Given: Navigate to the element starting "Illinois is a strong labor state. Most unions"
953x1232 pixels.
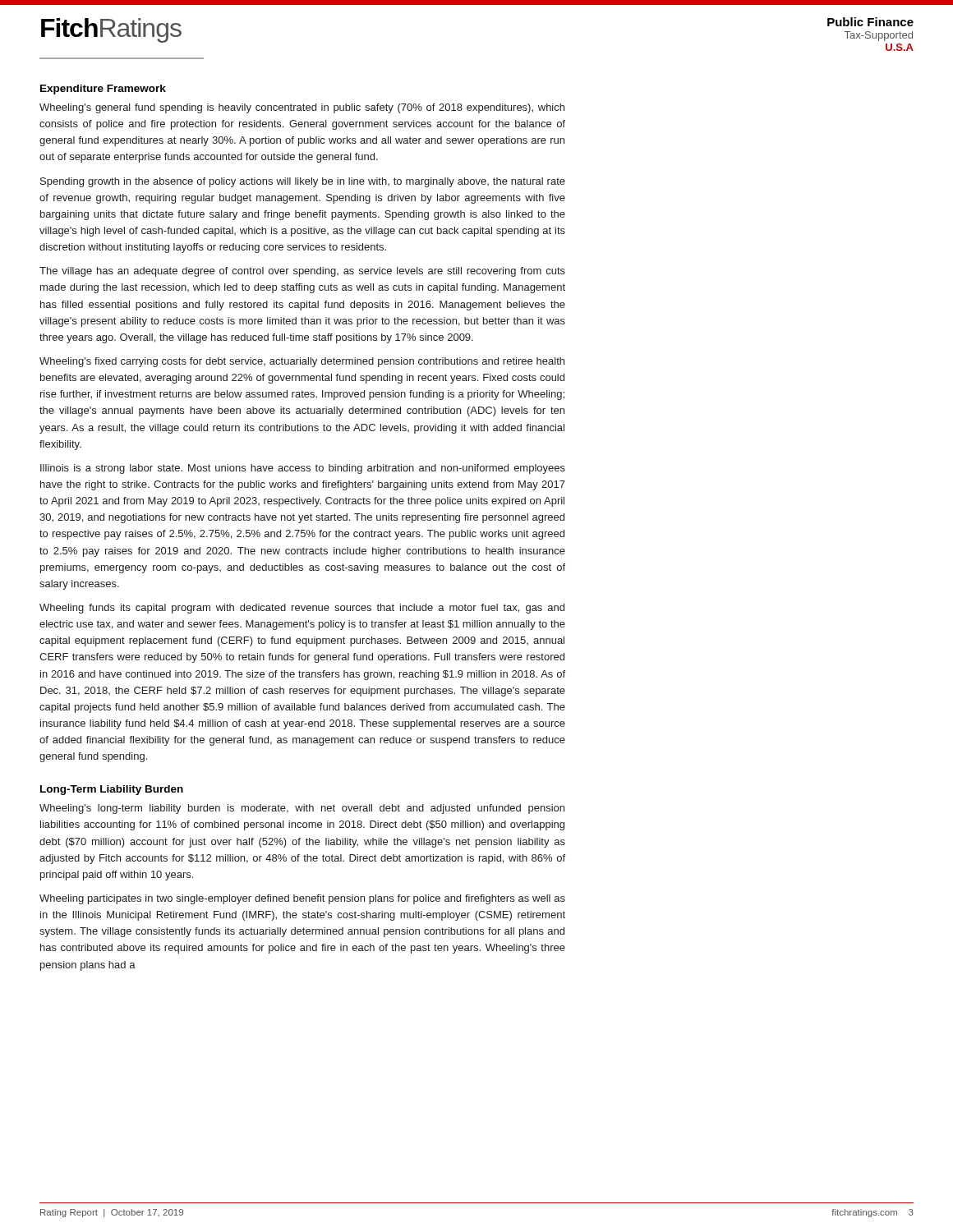Looking at the screenshot, I should (302, 525).
